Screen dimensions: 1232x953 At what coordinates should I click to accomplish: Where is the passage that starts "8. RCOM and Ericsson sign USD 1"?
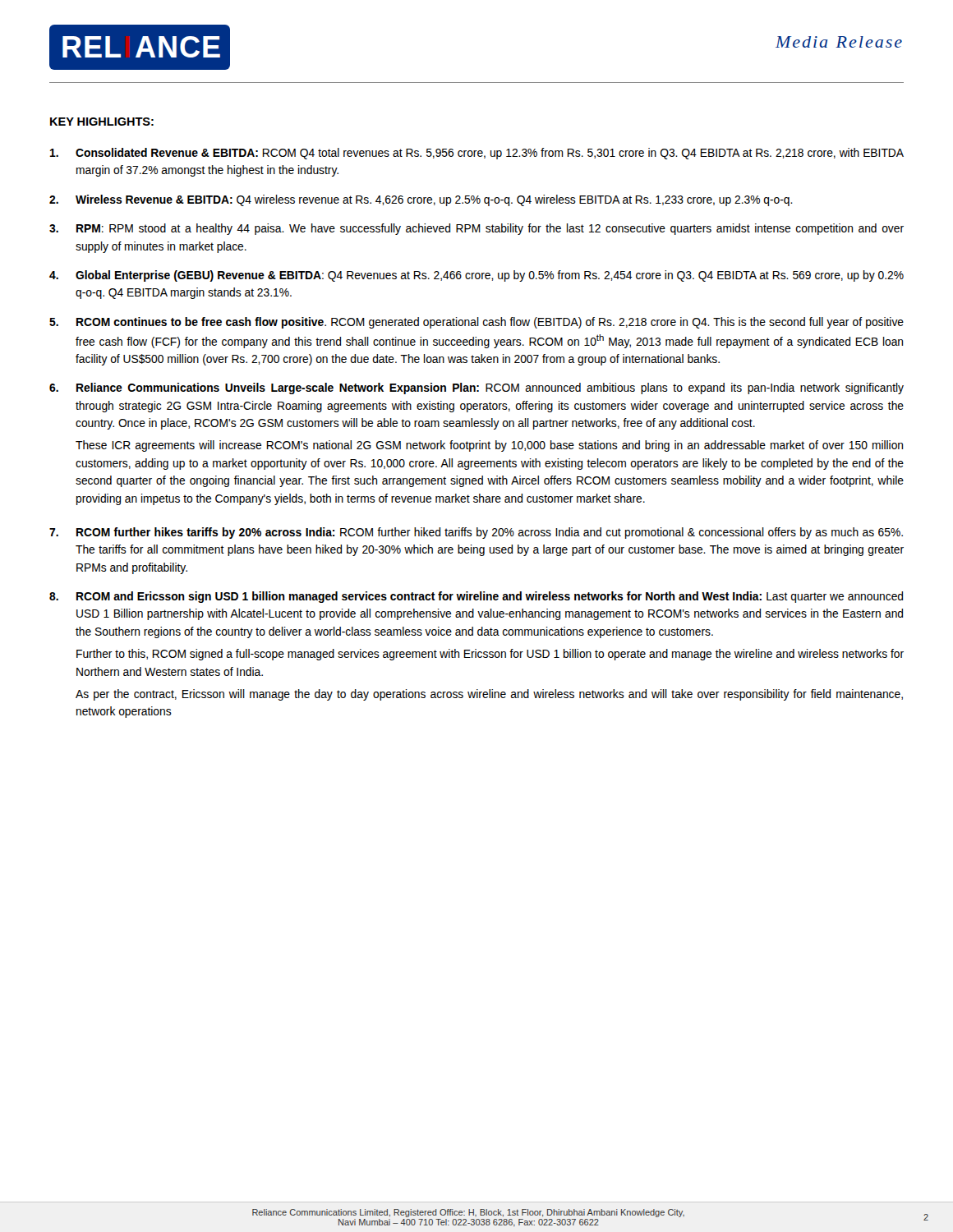point(476,657)
